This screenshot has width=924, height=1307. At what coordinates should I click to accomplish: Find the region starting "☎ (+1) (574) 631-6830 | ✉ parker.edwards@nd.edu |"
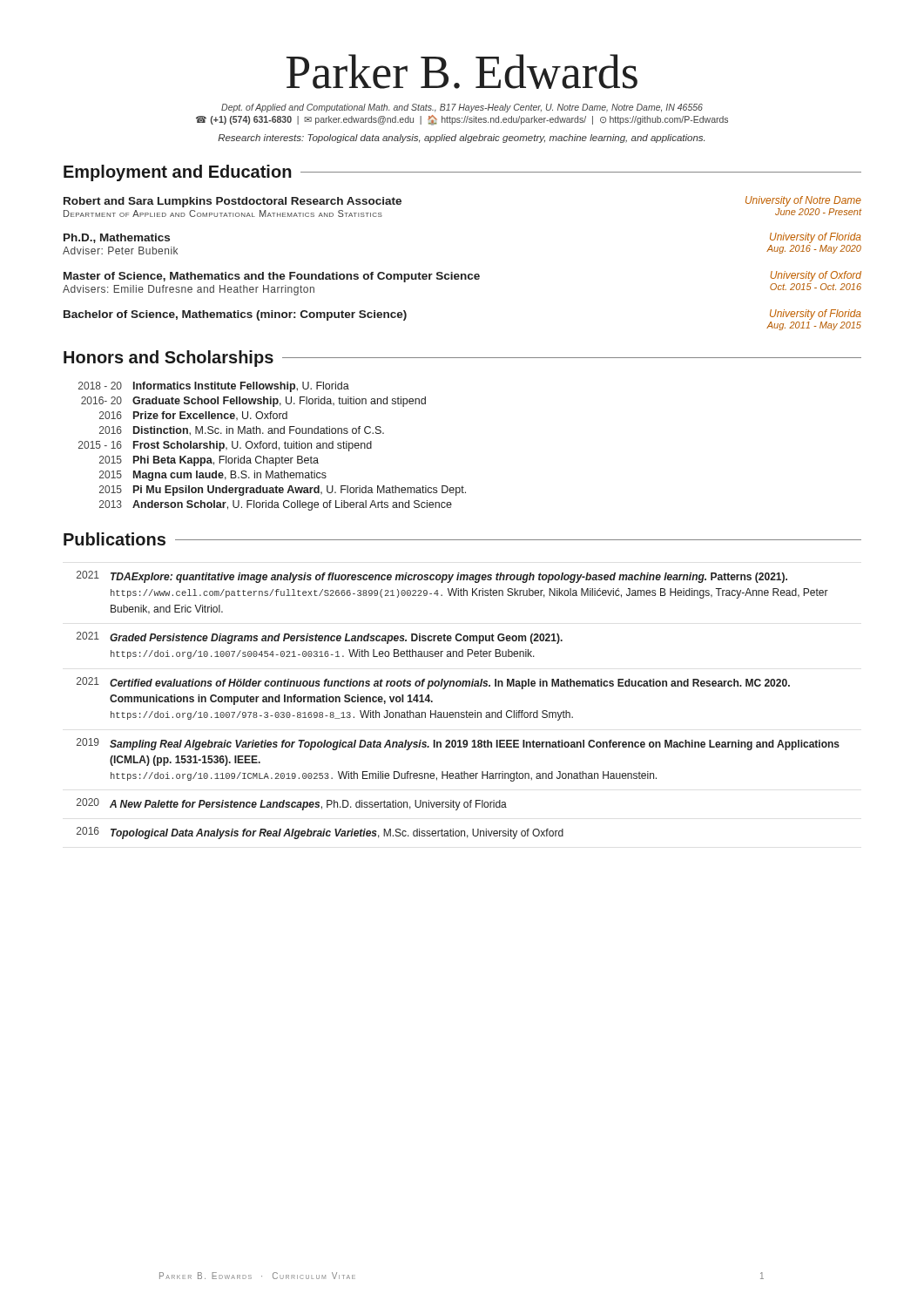tap(462, 120)
